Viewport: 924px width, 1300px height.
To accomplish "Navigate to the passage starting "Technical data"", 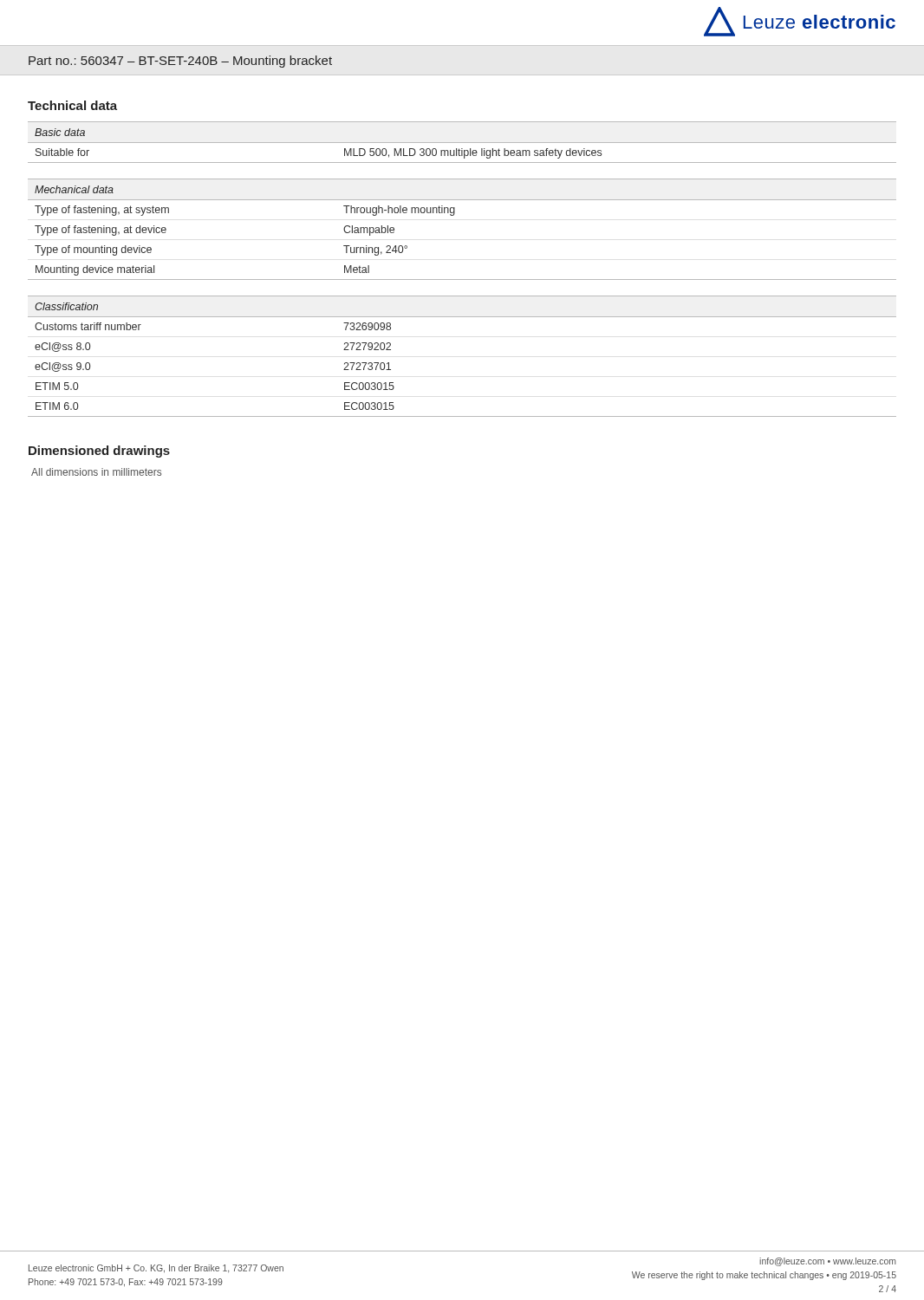I will pos(72,105).
